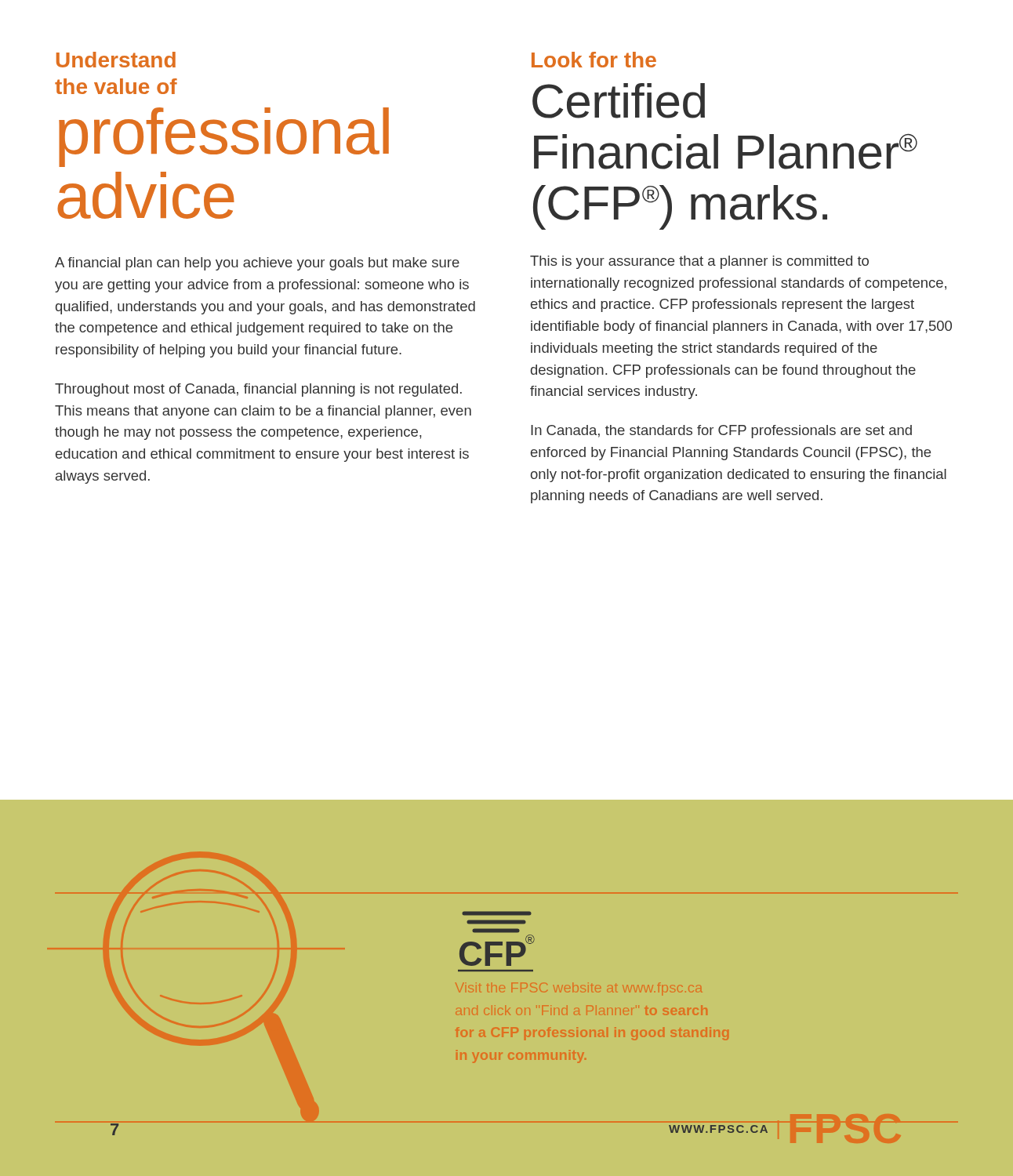1013x1176 pixels.
Task: Select the logo
Action: pyautogui.click(x=706, y=943)
